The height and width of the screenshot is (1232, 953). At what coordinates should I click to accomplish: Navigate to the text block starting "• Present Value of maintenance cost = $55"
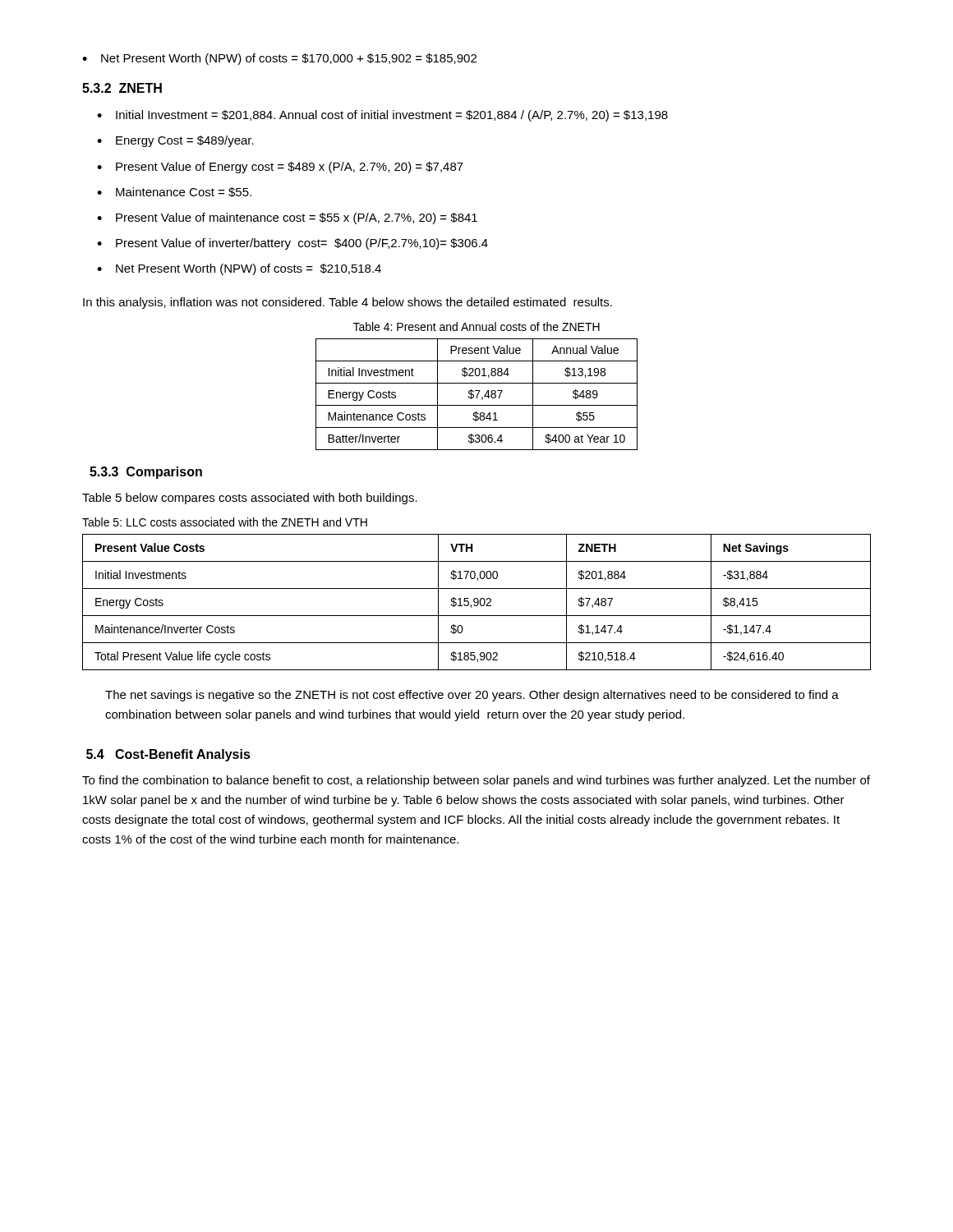coord(287,219)
